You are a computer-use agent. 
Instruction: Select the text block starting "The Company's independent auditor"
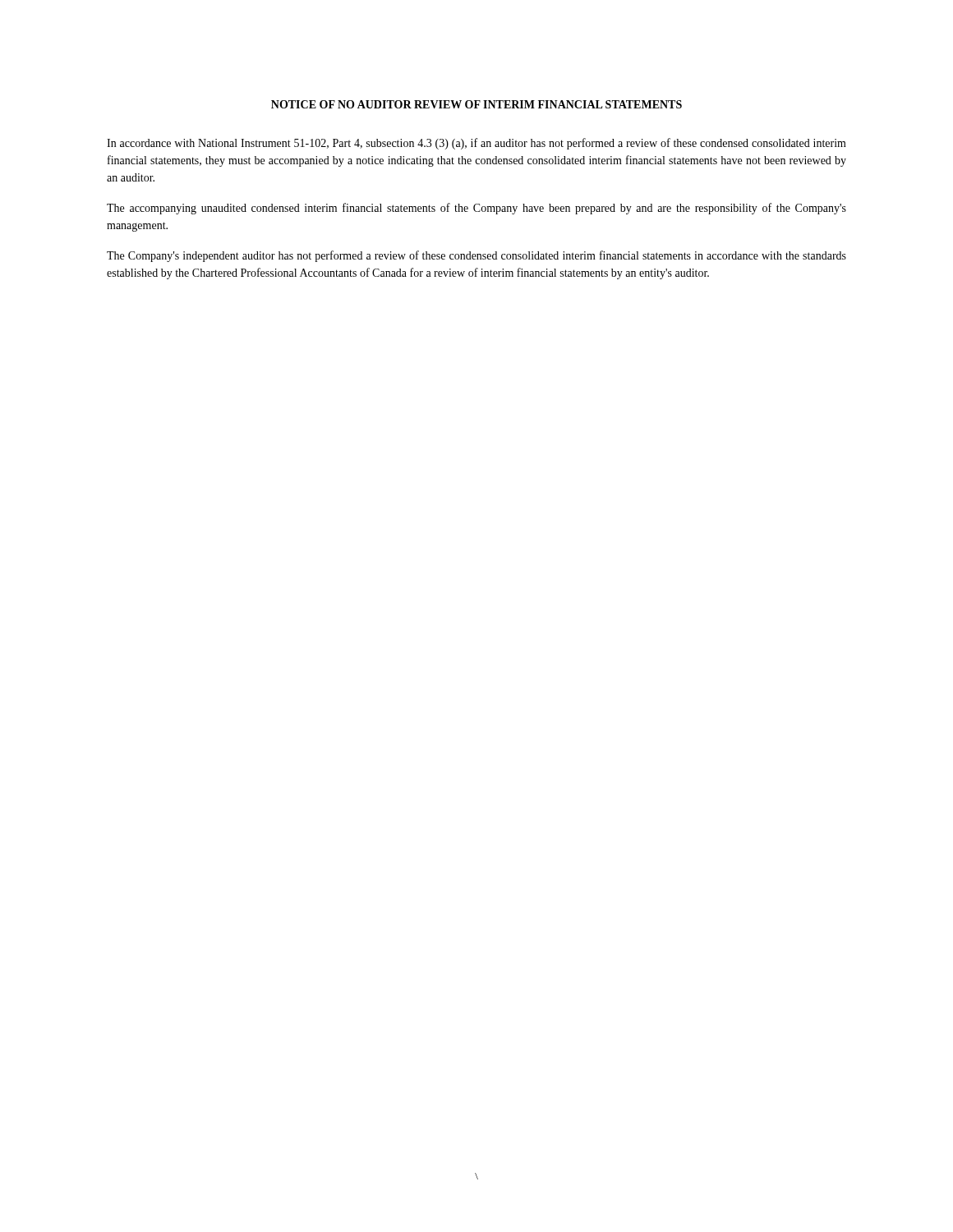tap(476, 265)
